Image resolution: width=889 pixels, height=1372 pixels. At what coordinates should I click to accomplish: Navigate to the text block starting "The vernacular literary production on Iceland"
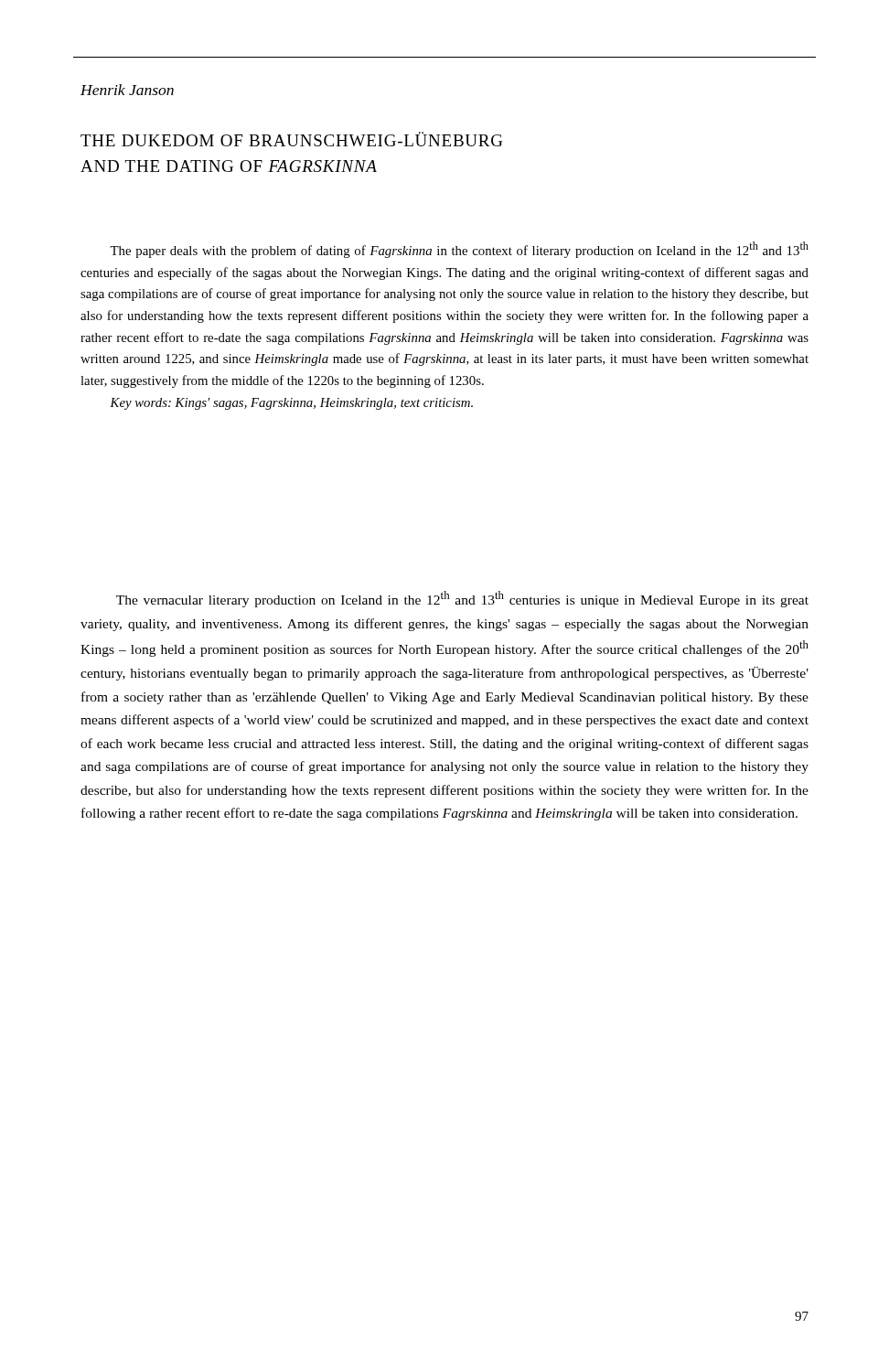click(x=444, y=705)
